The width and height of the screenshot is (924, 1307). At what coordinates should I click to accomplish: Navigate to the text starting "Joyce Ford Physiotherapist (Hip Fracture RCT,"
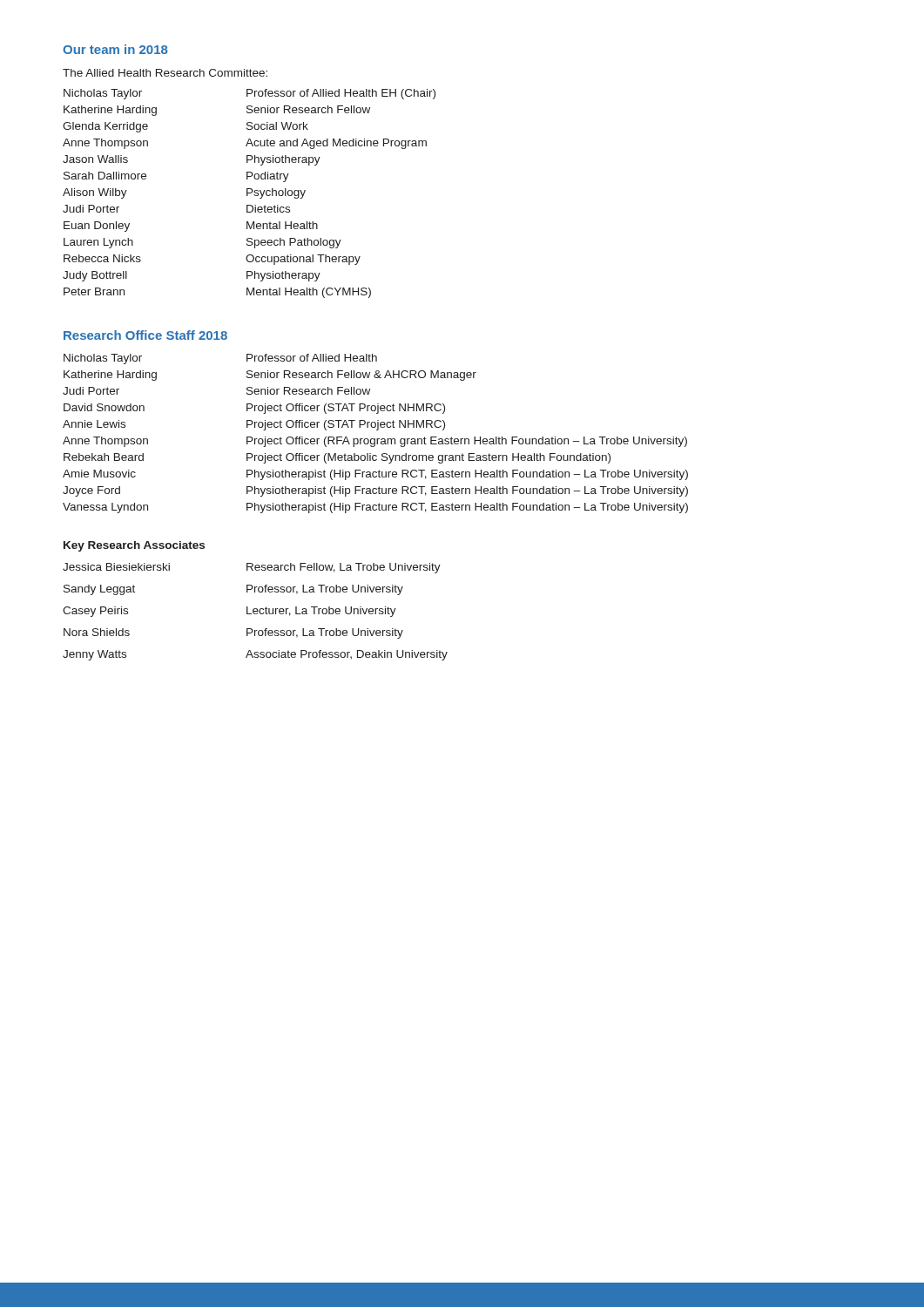462,490
